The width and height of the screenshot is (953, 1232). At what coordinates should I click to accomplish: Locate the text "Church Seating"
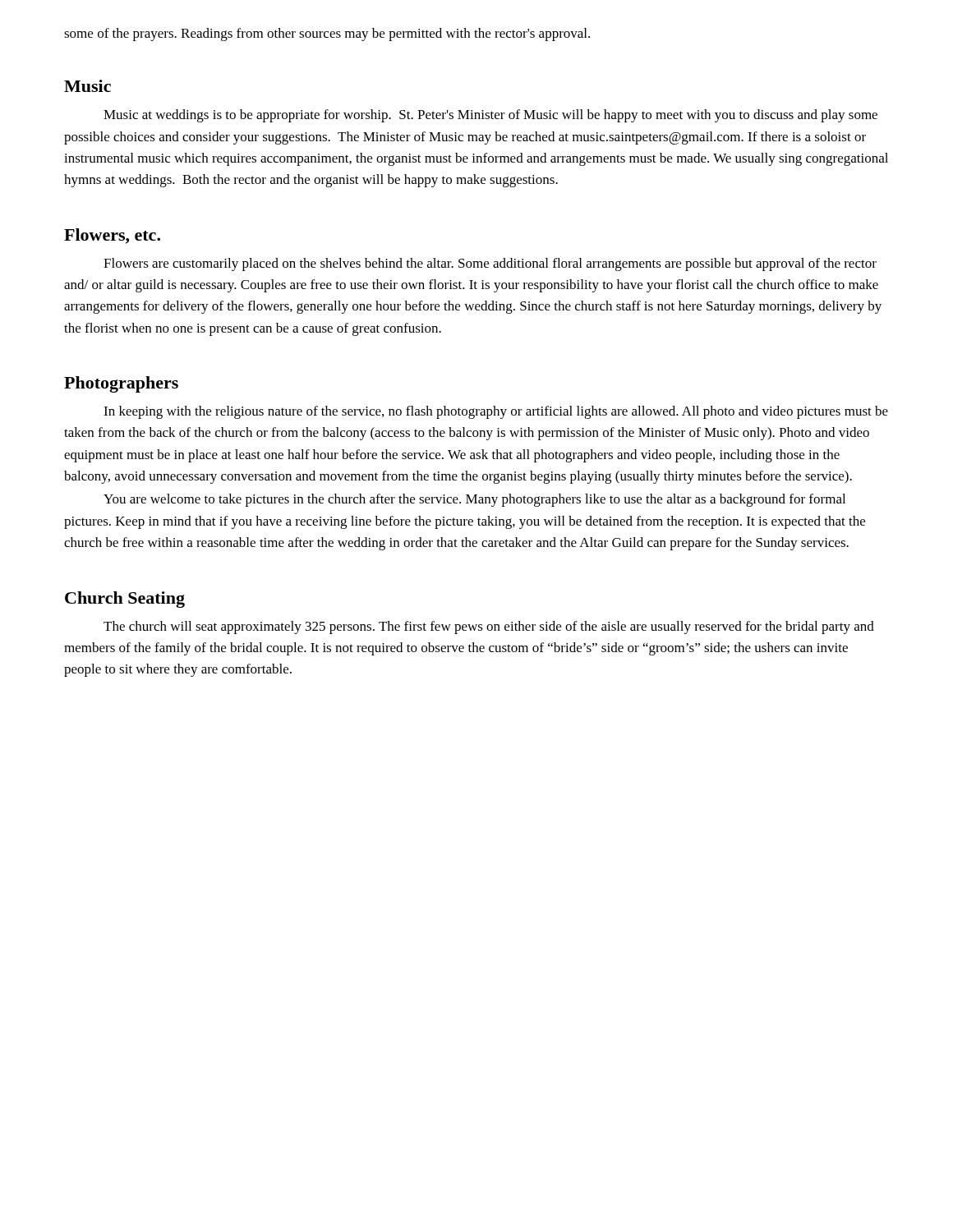point(124,597)
